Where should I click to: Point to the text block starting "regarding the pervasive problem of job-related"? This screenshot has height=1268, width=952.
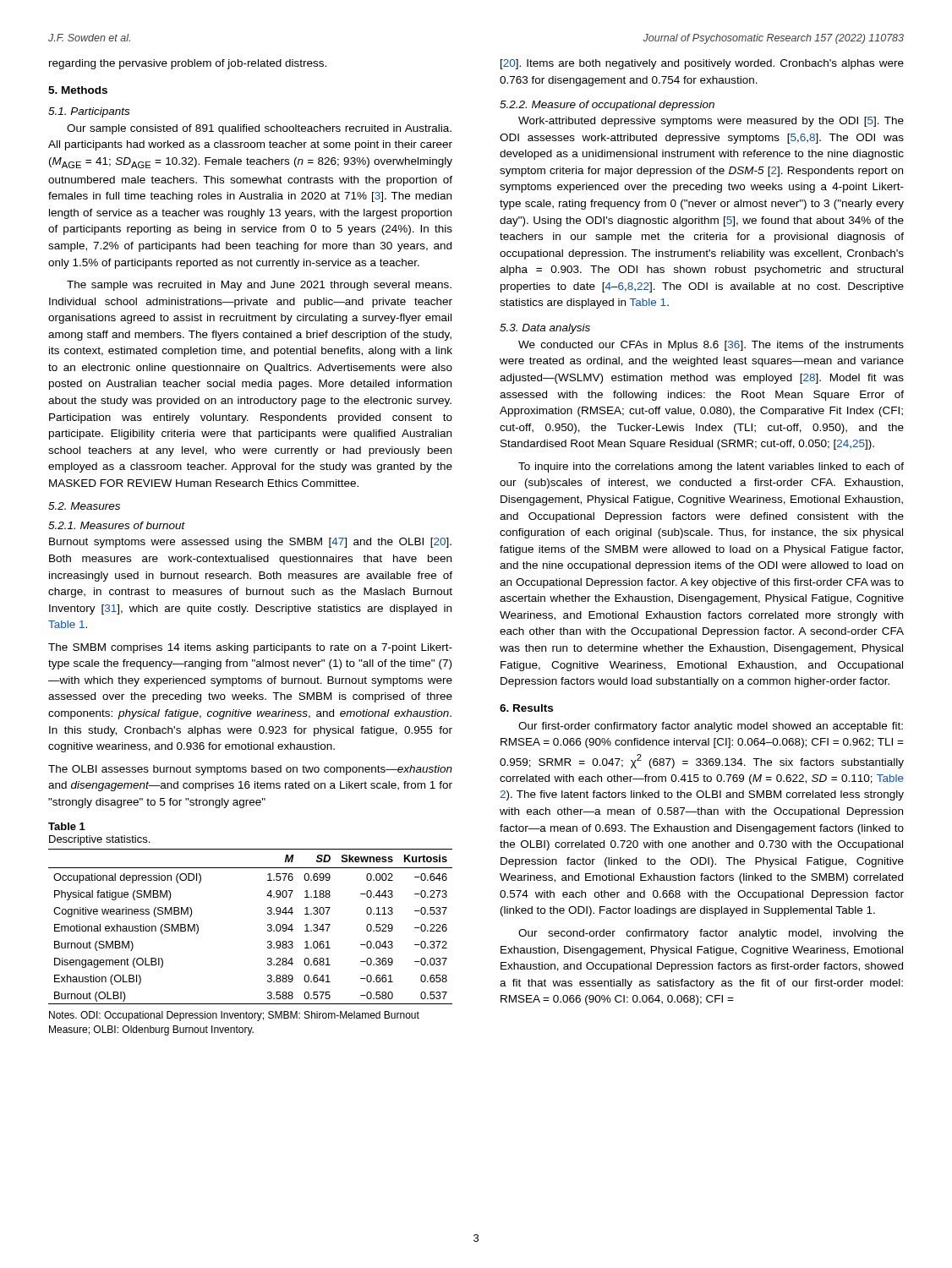pyautogui.click(x=188, y=63)
